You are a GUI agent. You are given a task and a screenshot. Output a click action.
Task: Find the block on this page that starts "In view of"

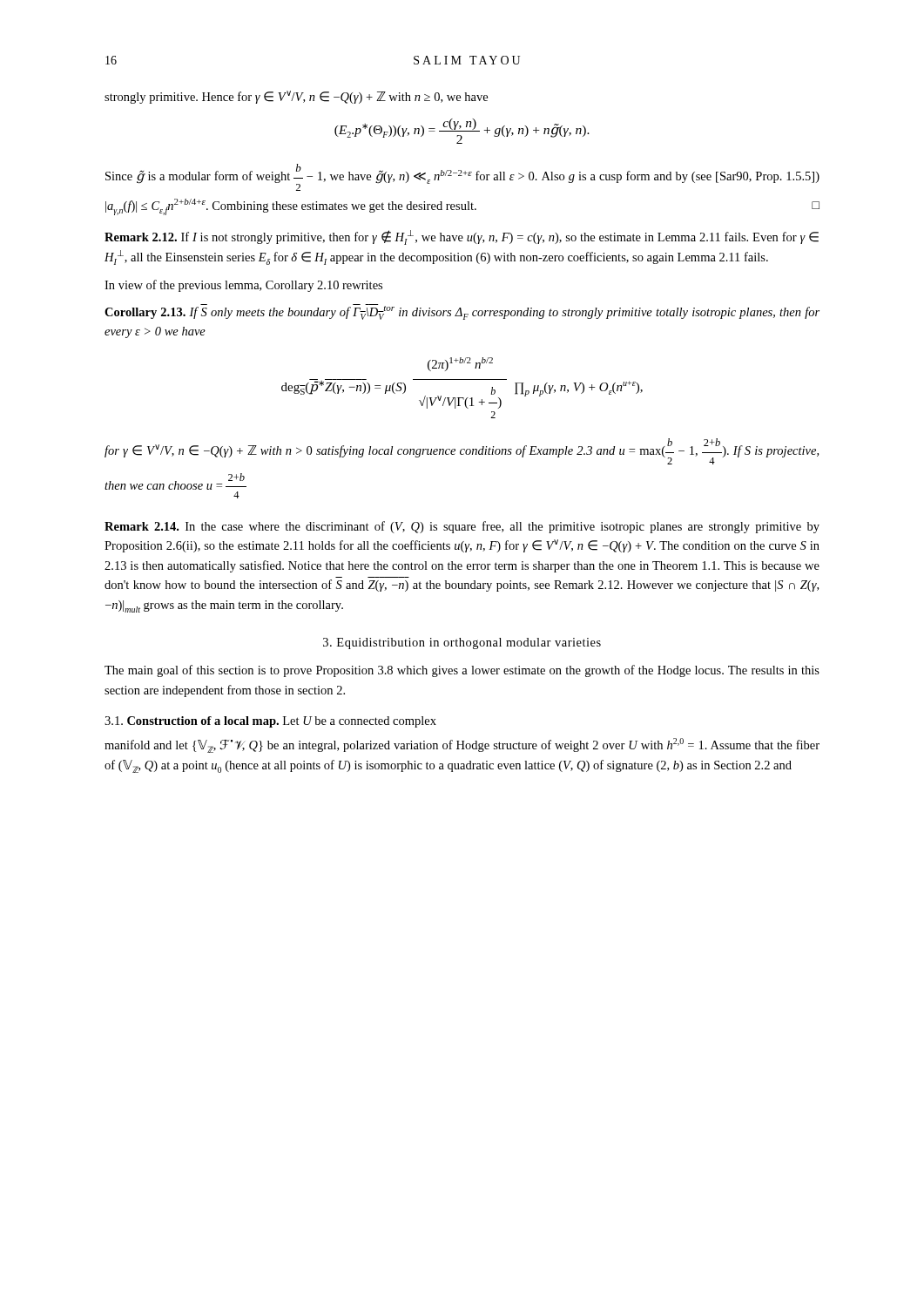click(243, 286)
